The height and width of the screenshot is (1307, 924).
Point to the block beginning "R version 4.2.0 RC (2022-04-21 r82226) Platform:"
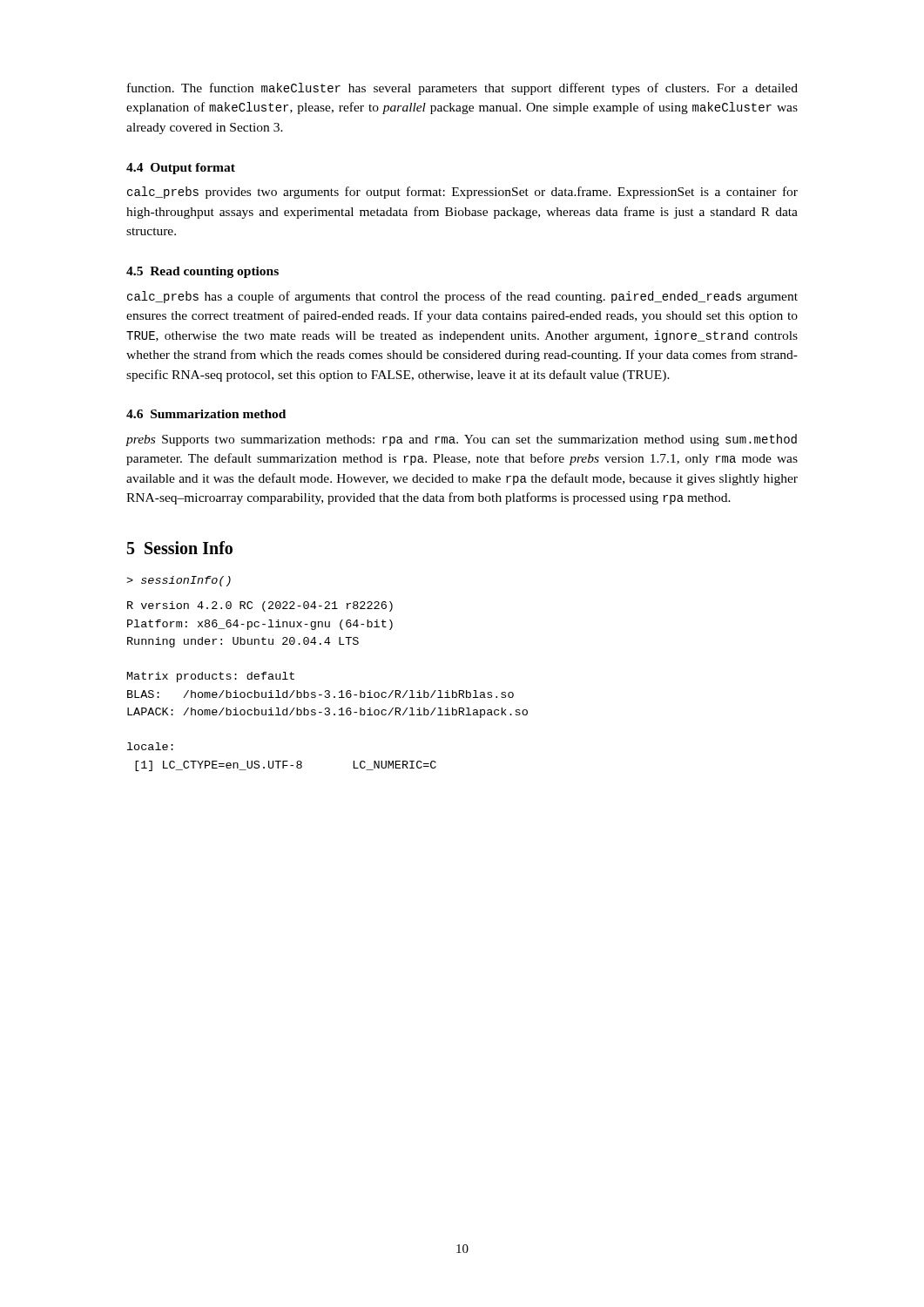[462, 686]
